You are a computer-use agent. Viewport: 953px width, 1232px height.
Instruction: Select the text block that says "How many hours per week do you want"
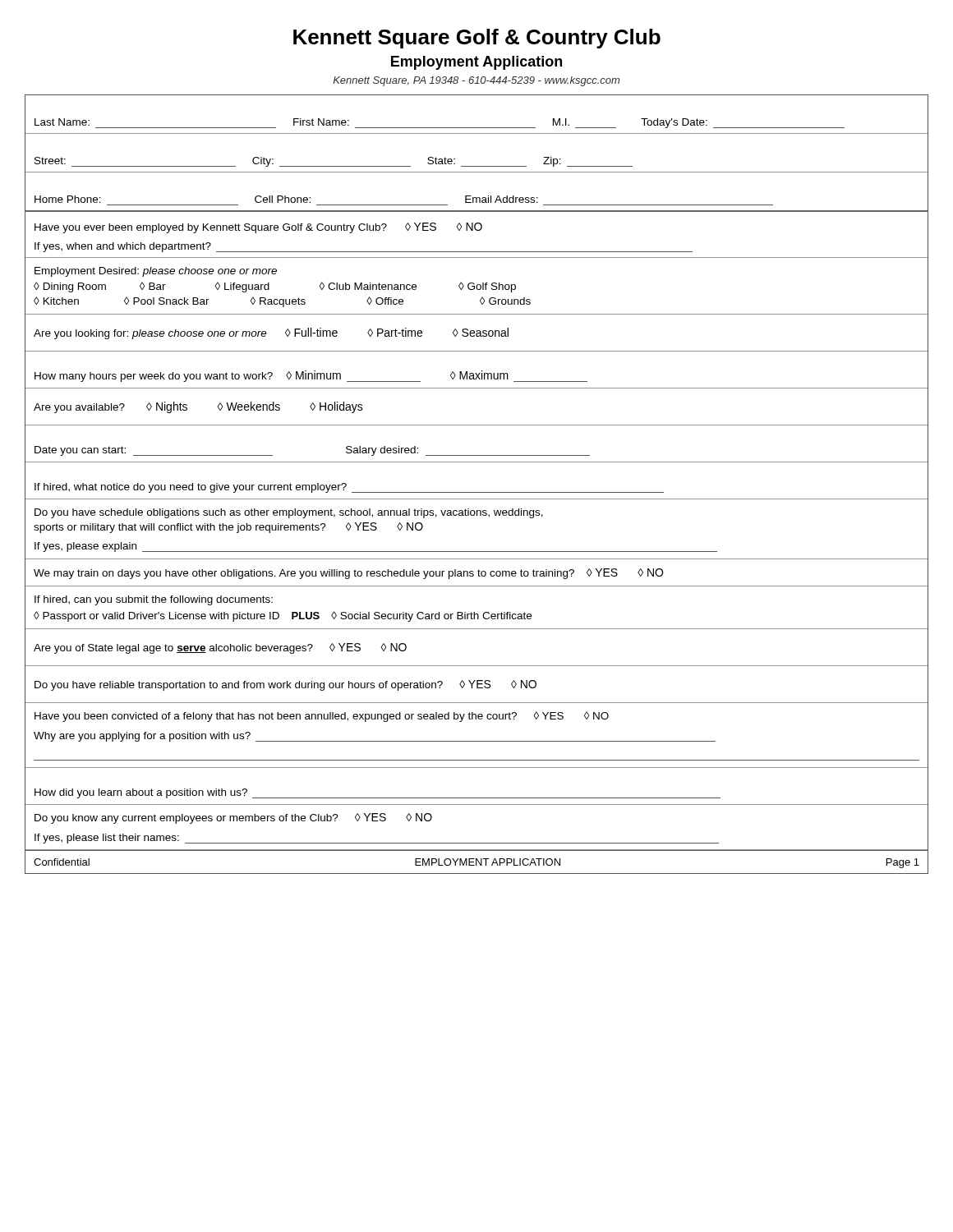311,374
